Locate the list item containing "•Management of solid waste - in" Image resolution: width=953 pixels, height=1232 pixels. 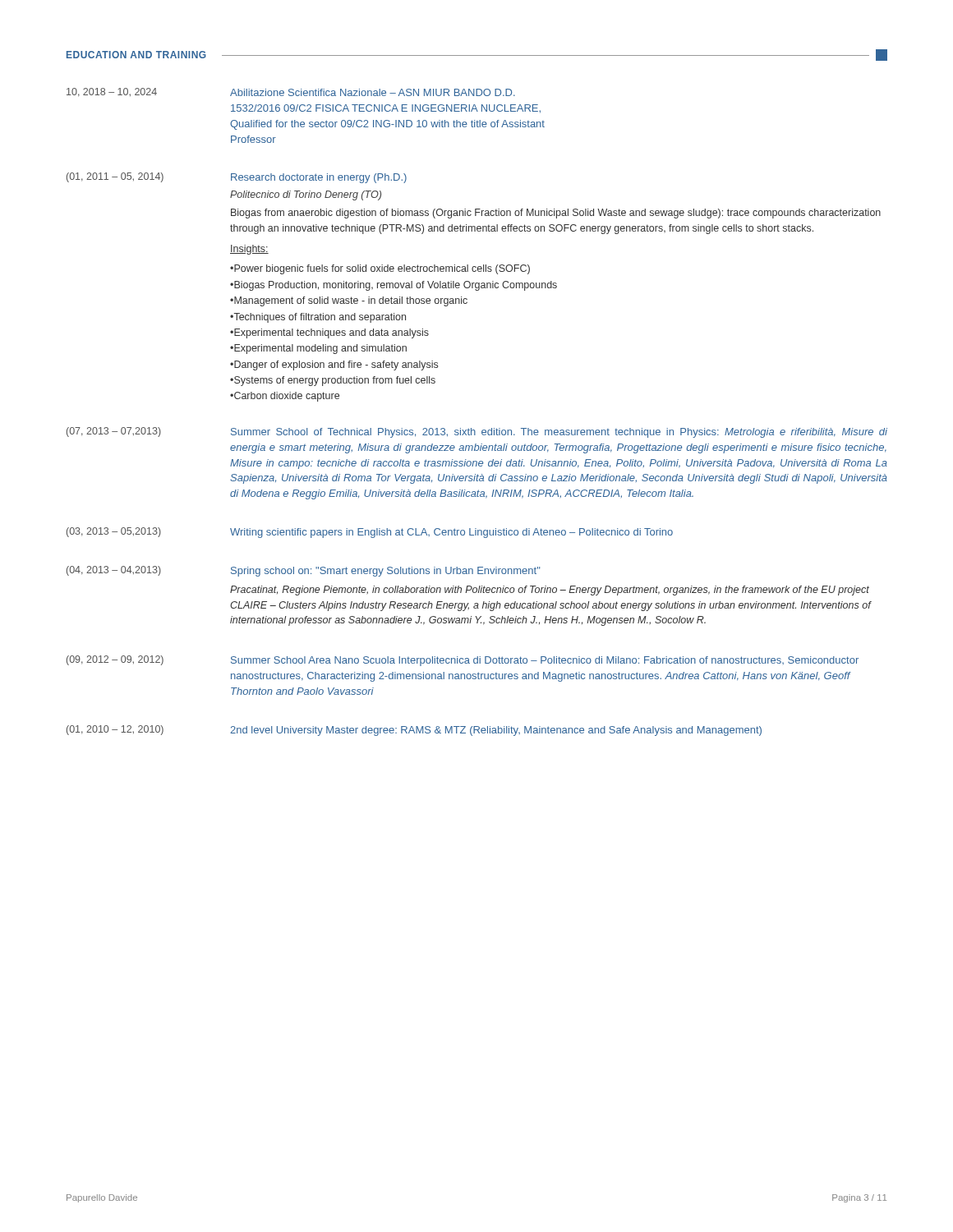coord(349,301)
